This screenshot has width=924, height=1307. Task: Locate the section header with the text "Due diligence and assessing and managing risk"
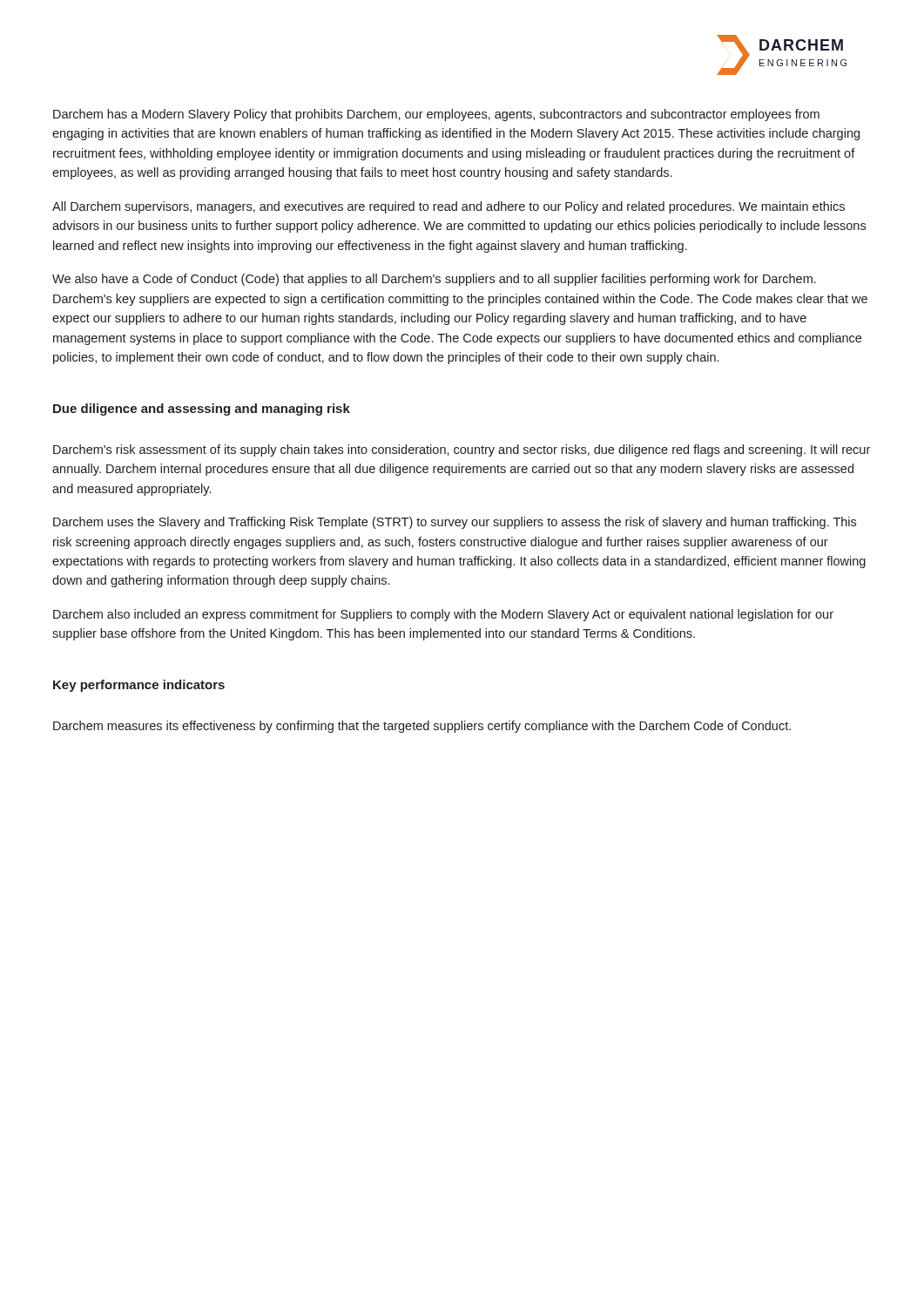[201, 408]
